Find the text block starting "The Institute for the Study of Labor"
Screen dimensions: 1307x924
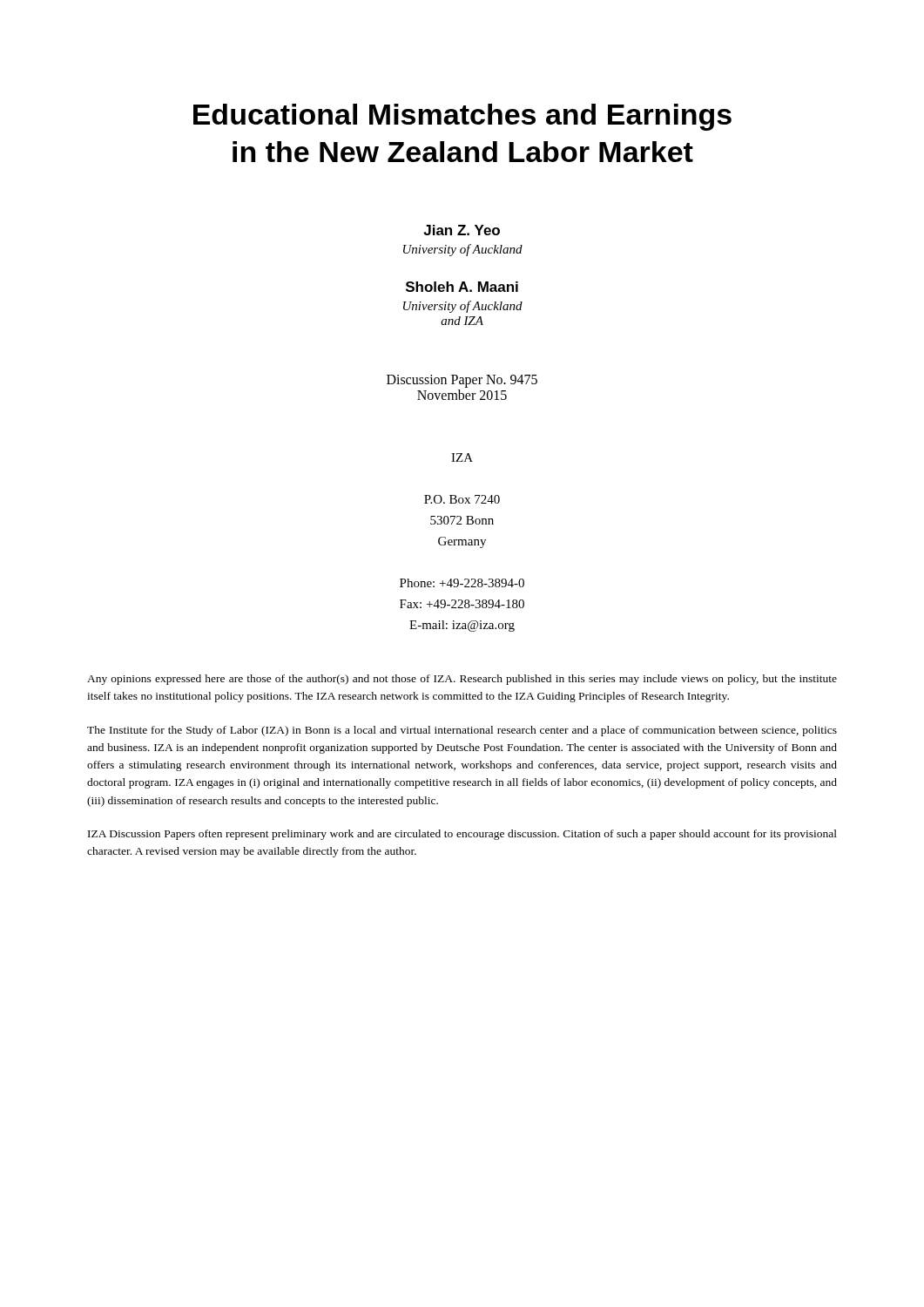pos(462,765)
